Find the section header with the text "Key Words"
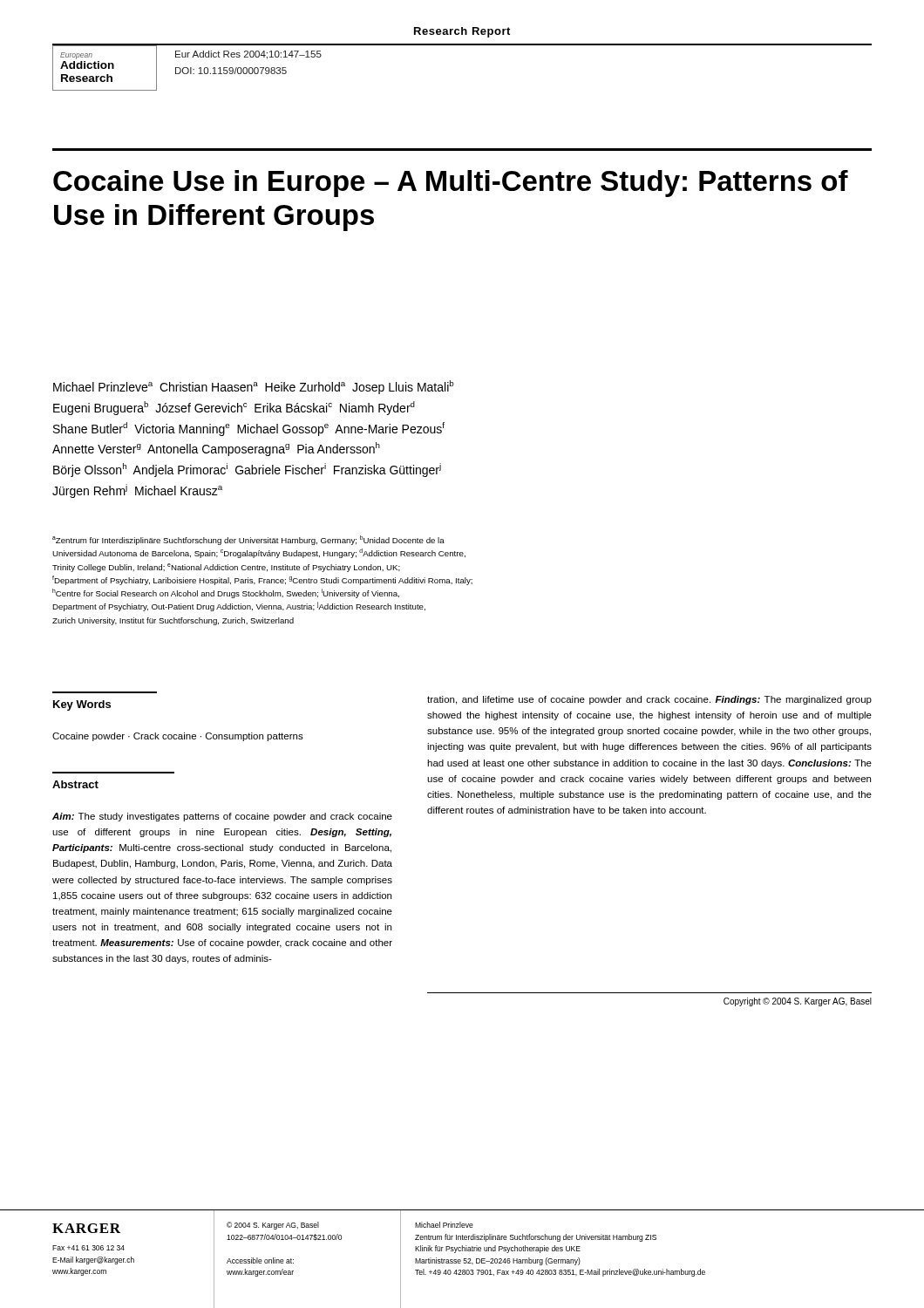Screen dimensions: 1308x924 coord(82,705)
